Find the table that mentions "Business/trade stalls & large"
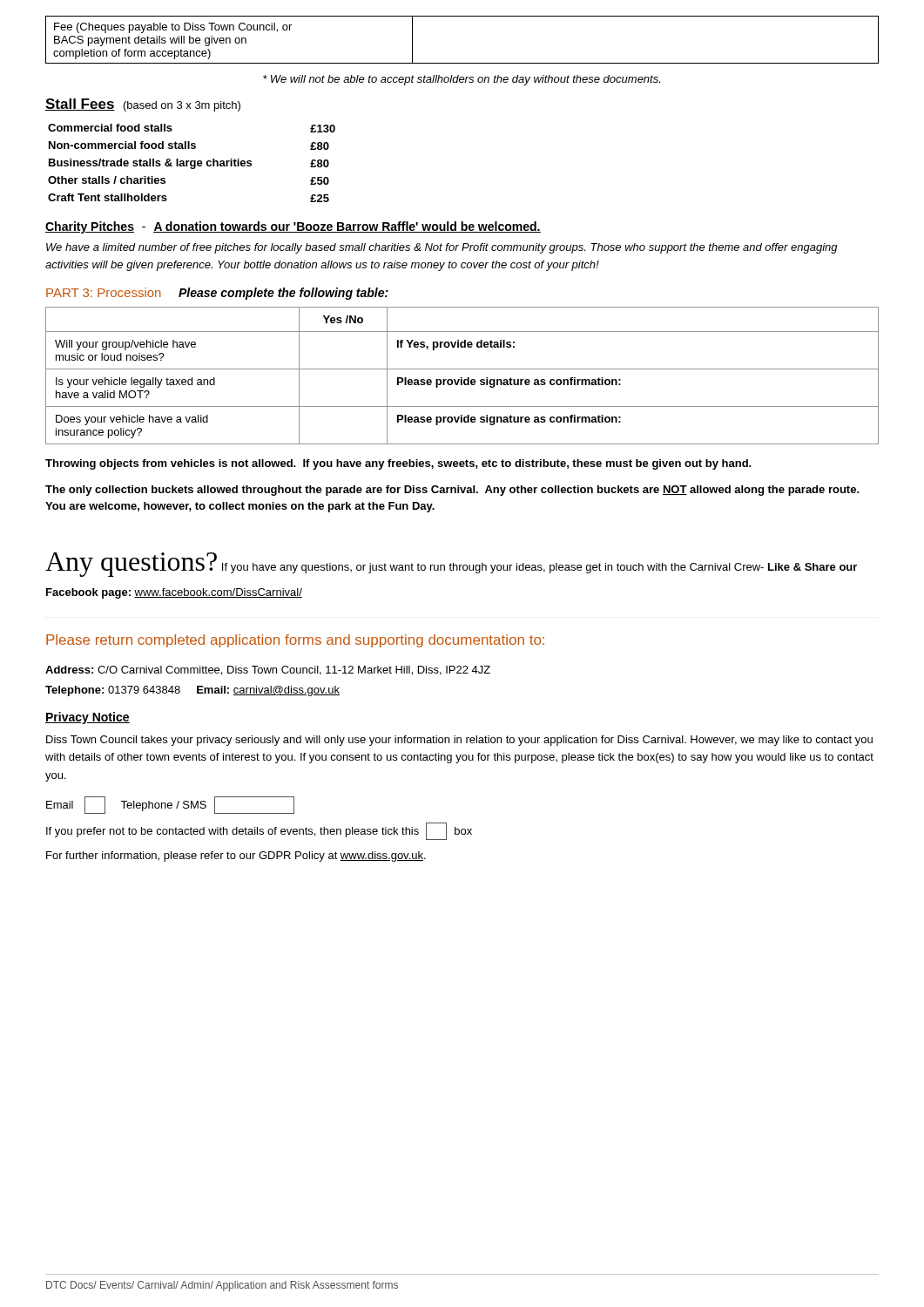Image resolution: width=924 pixels, height=1307 pixels. (462, 163)
